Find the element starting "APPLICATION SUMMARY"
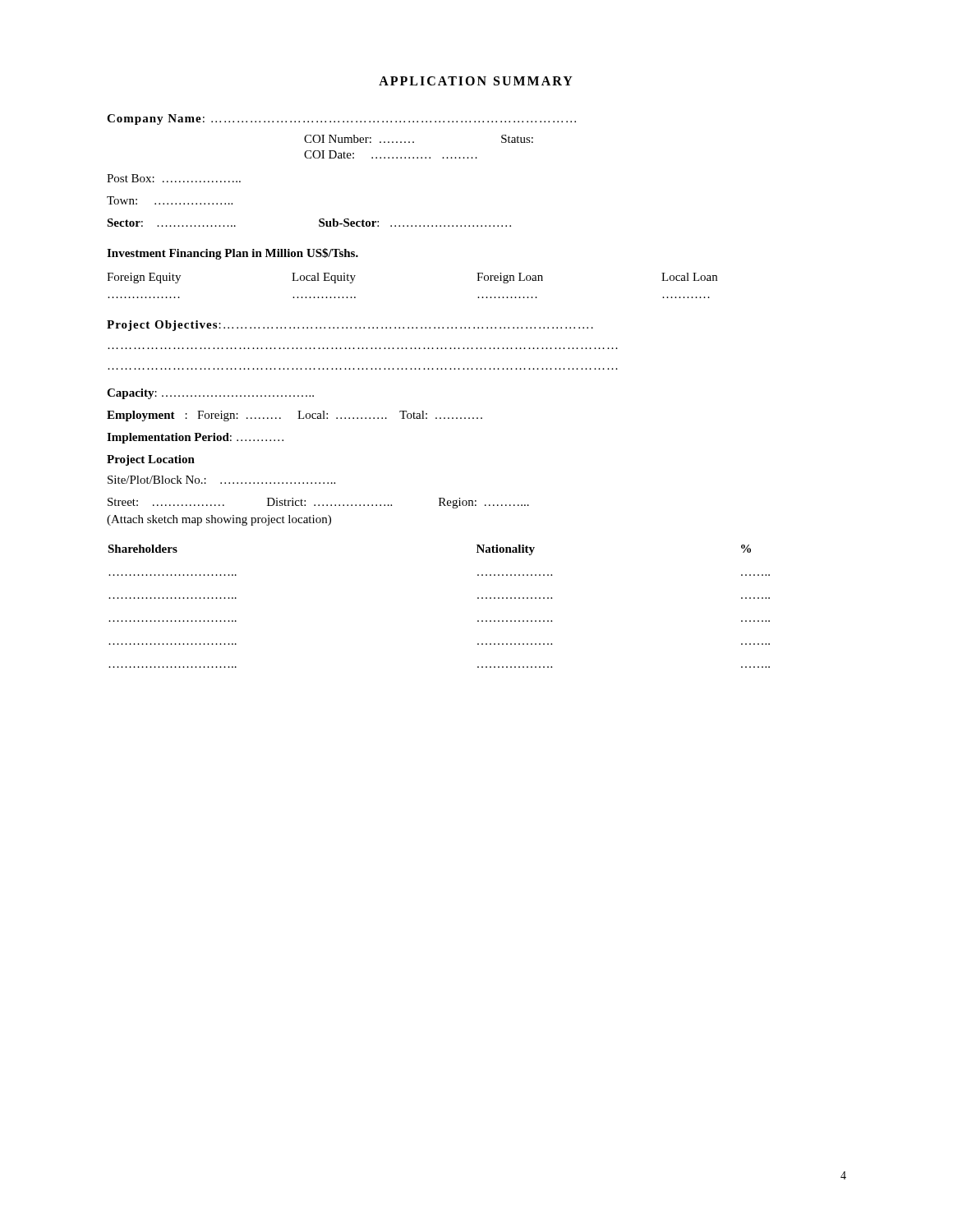The image size is (953, 1232). (476, 81)
